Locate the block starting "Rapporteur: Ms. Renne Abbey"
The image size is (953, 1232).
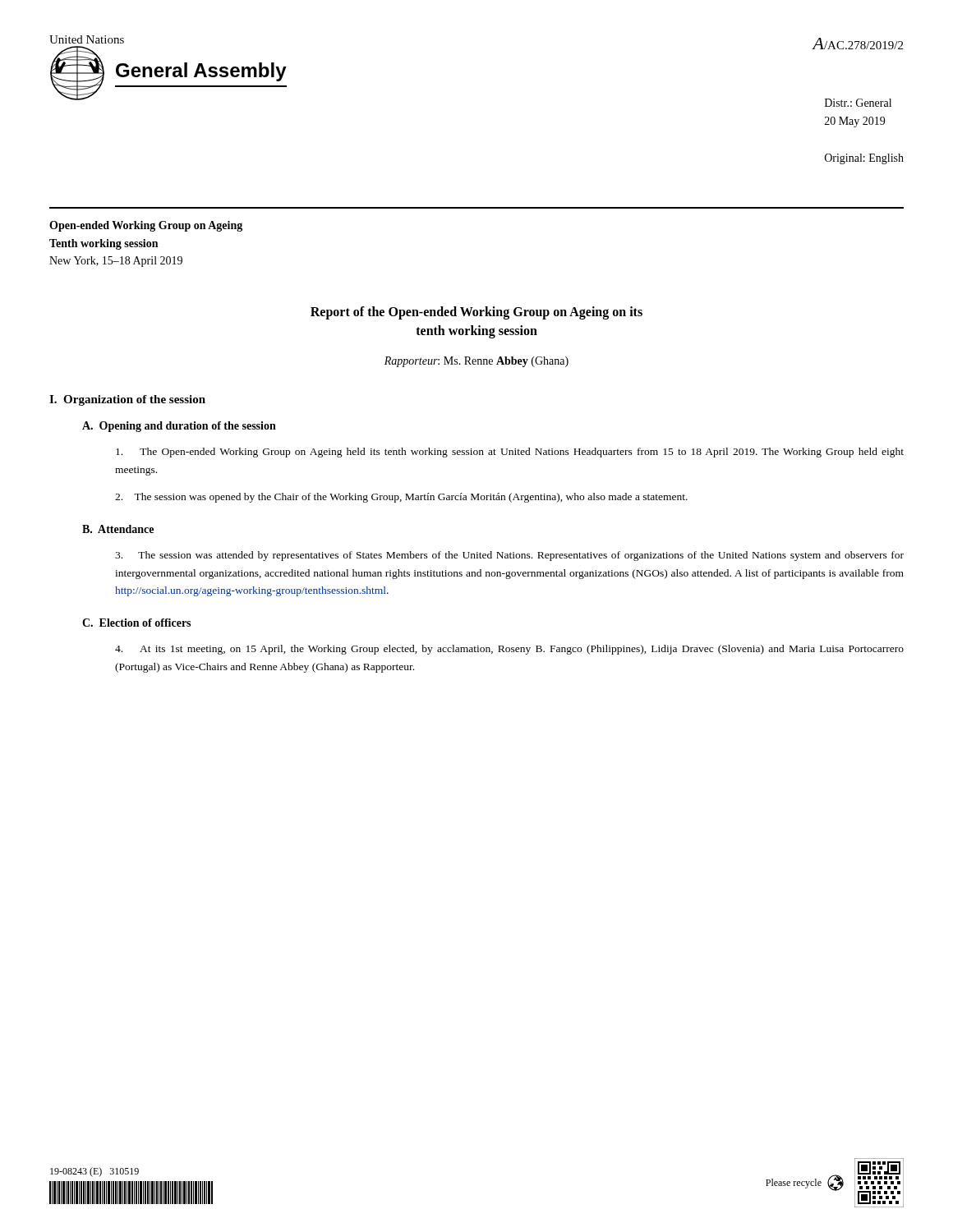point(476,361)
